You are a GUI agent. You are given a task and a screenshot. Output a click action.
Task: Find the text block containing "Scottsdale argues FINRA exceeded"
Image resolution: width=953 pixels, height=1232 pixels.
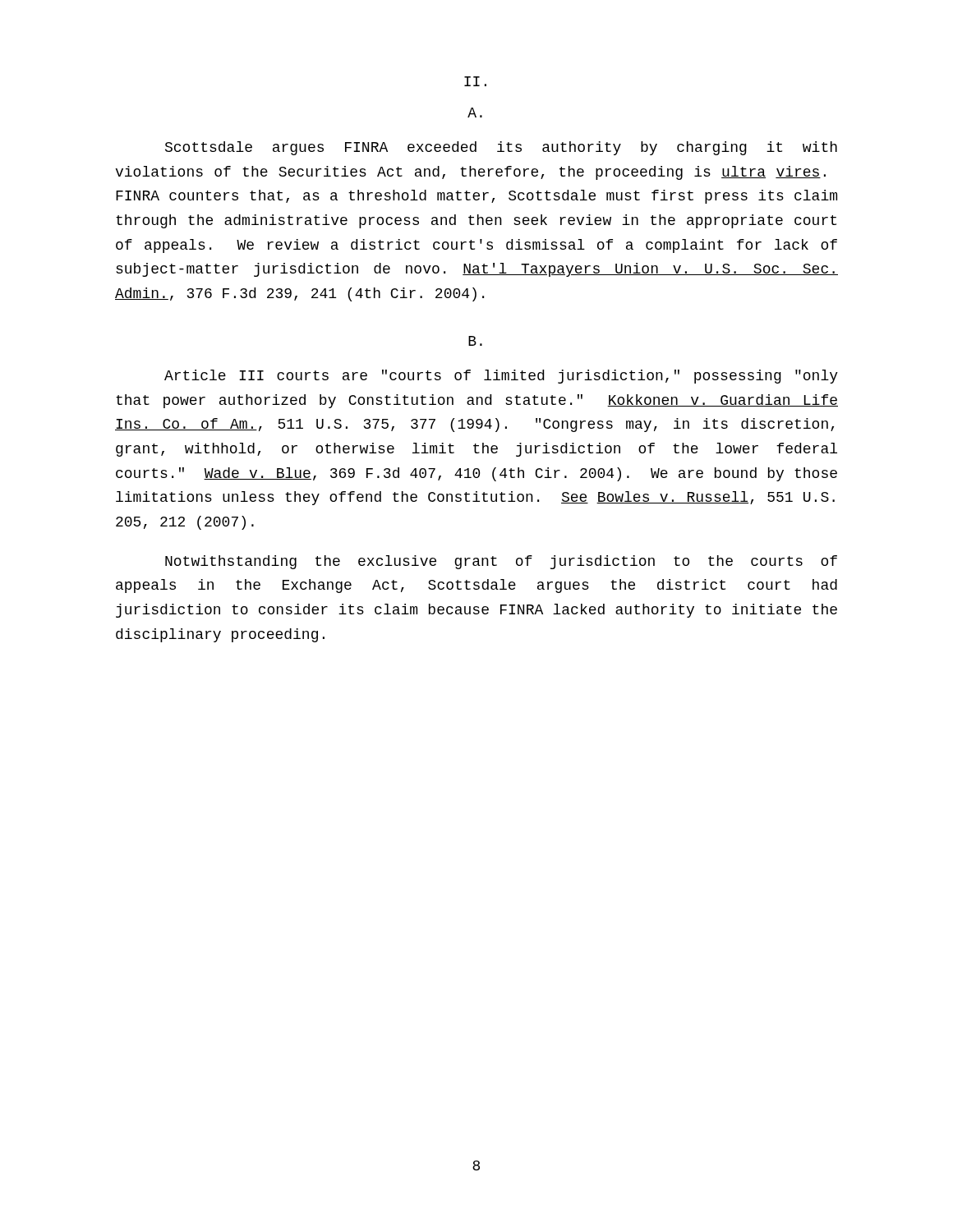tap(476, 221)
